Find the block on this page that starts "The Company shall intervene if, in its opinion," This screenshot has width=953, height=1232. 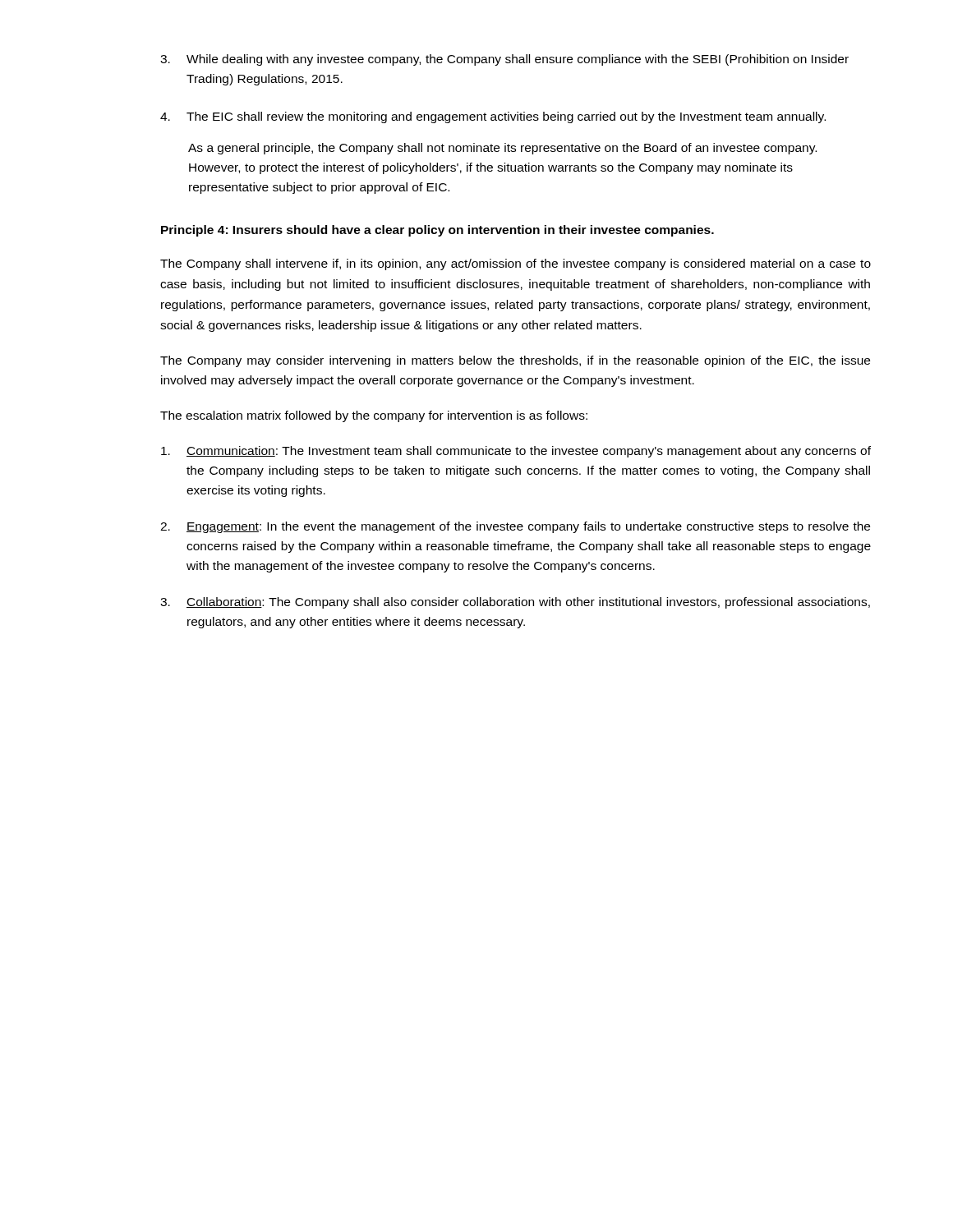(x=516, y=294)
